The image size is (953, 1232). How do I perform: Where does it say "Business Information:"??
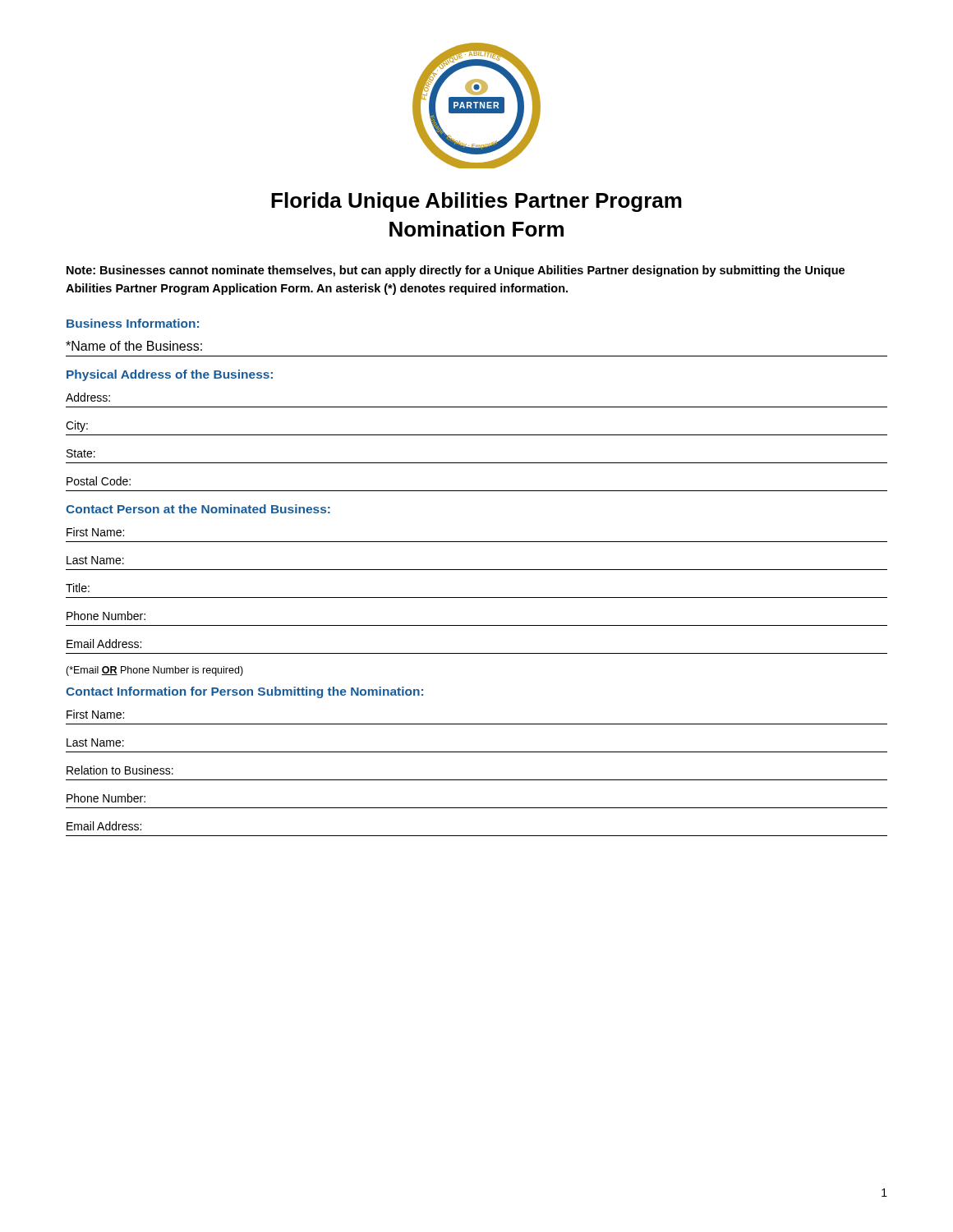tap(133, 323)
